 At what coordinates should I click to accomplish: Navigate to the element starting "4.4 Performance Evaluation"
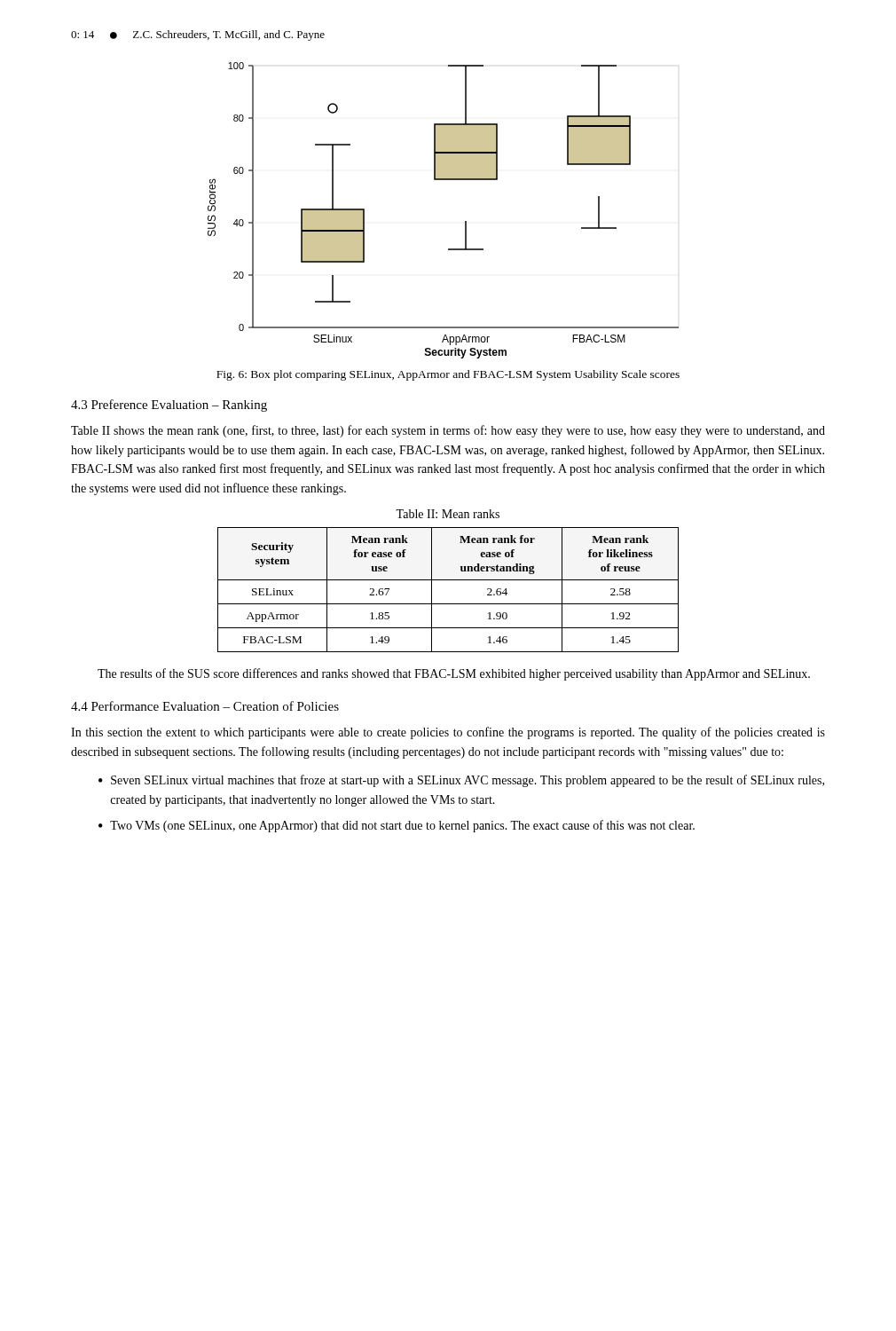click(x=205, y=707)
